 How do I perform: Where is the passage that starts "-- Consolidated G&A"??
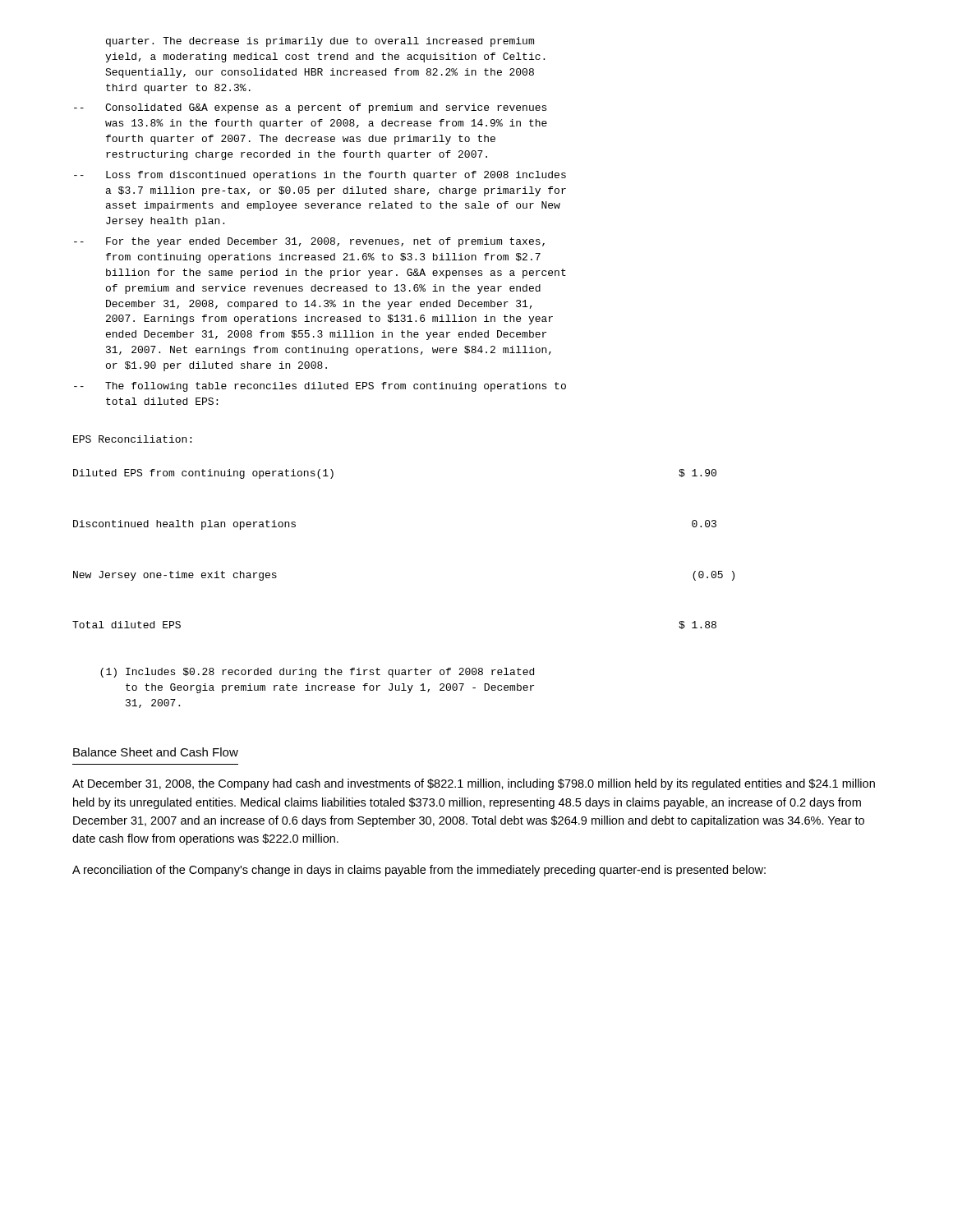click(x=310, y=132)
